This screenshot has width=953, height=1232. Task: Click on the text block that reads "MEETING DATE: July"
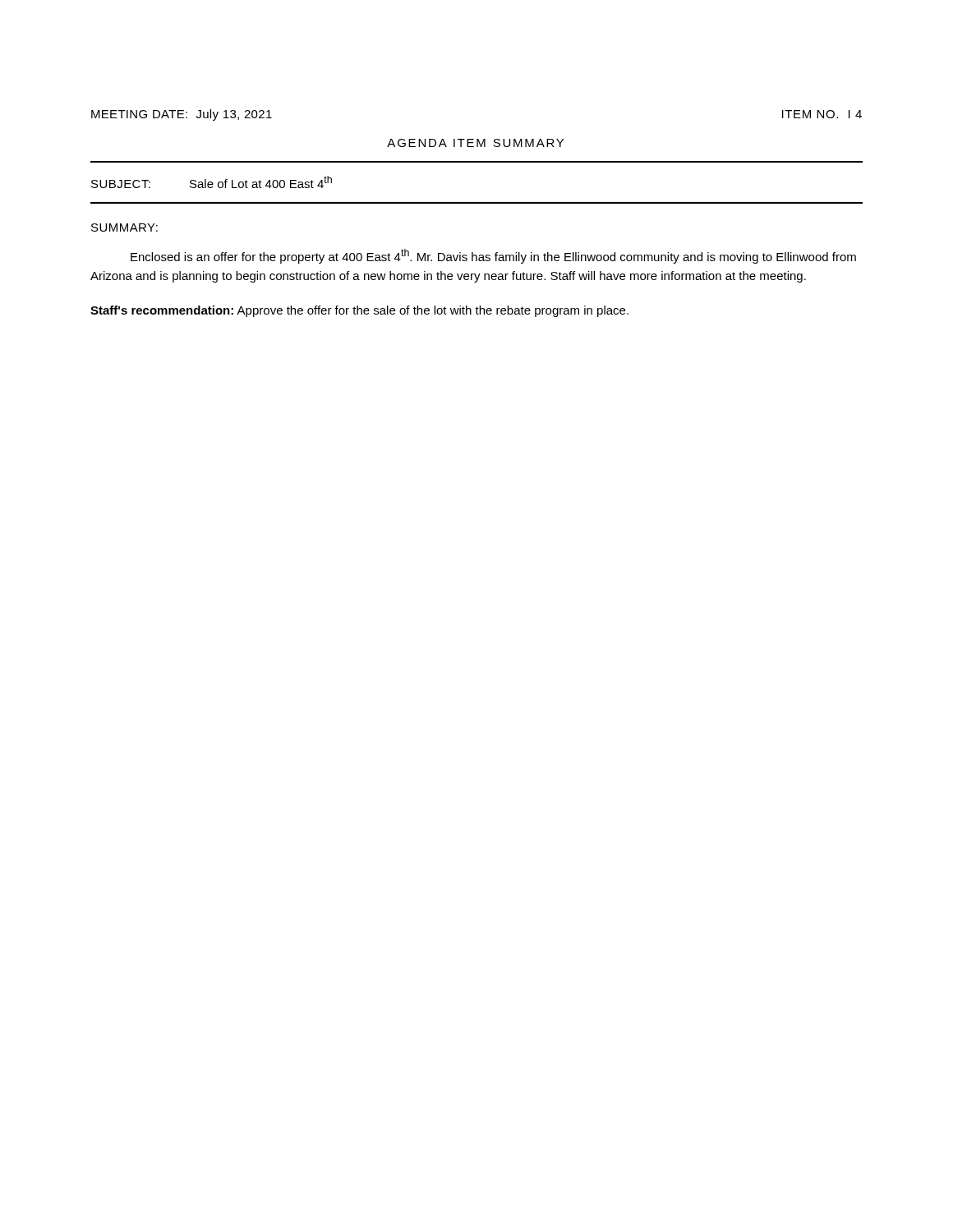(x=181, y=114)
